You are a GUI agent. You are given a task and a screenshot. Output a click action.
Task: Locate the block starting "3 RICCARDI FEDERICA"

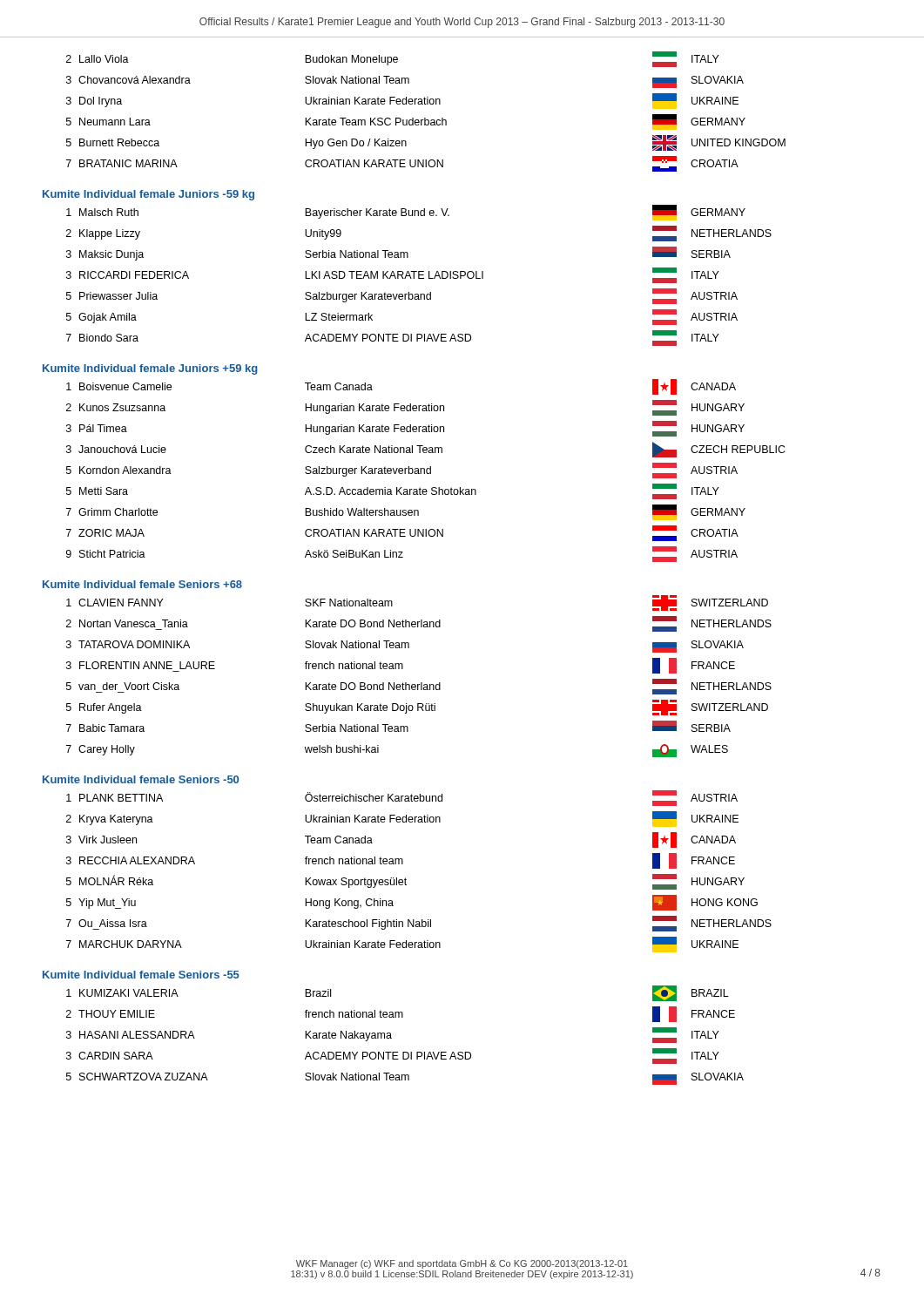[462, 275]
